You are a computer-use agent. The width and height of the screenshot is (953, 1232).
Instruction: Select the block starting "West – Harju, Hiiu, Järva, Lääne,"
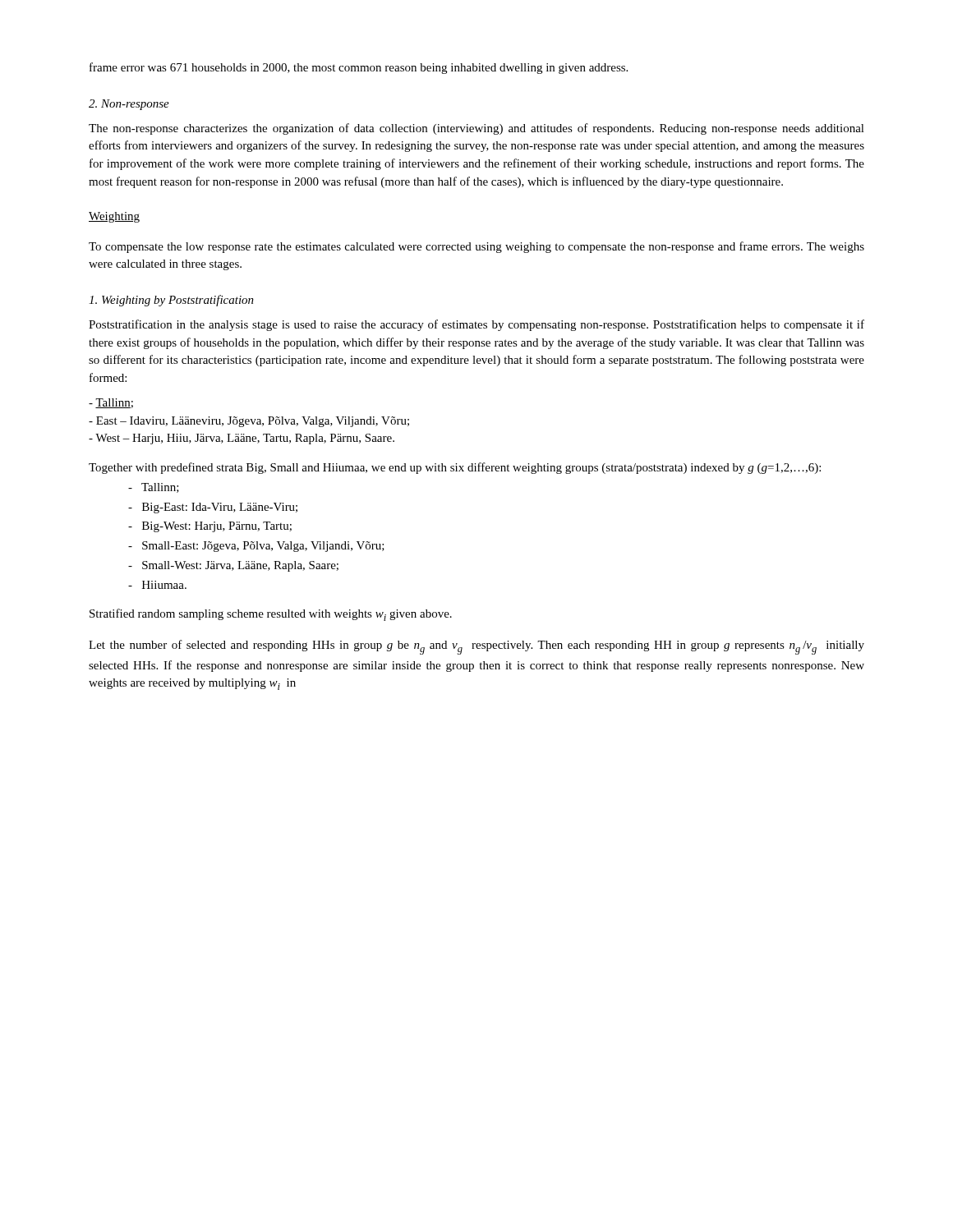click(x=242, y=438)
